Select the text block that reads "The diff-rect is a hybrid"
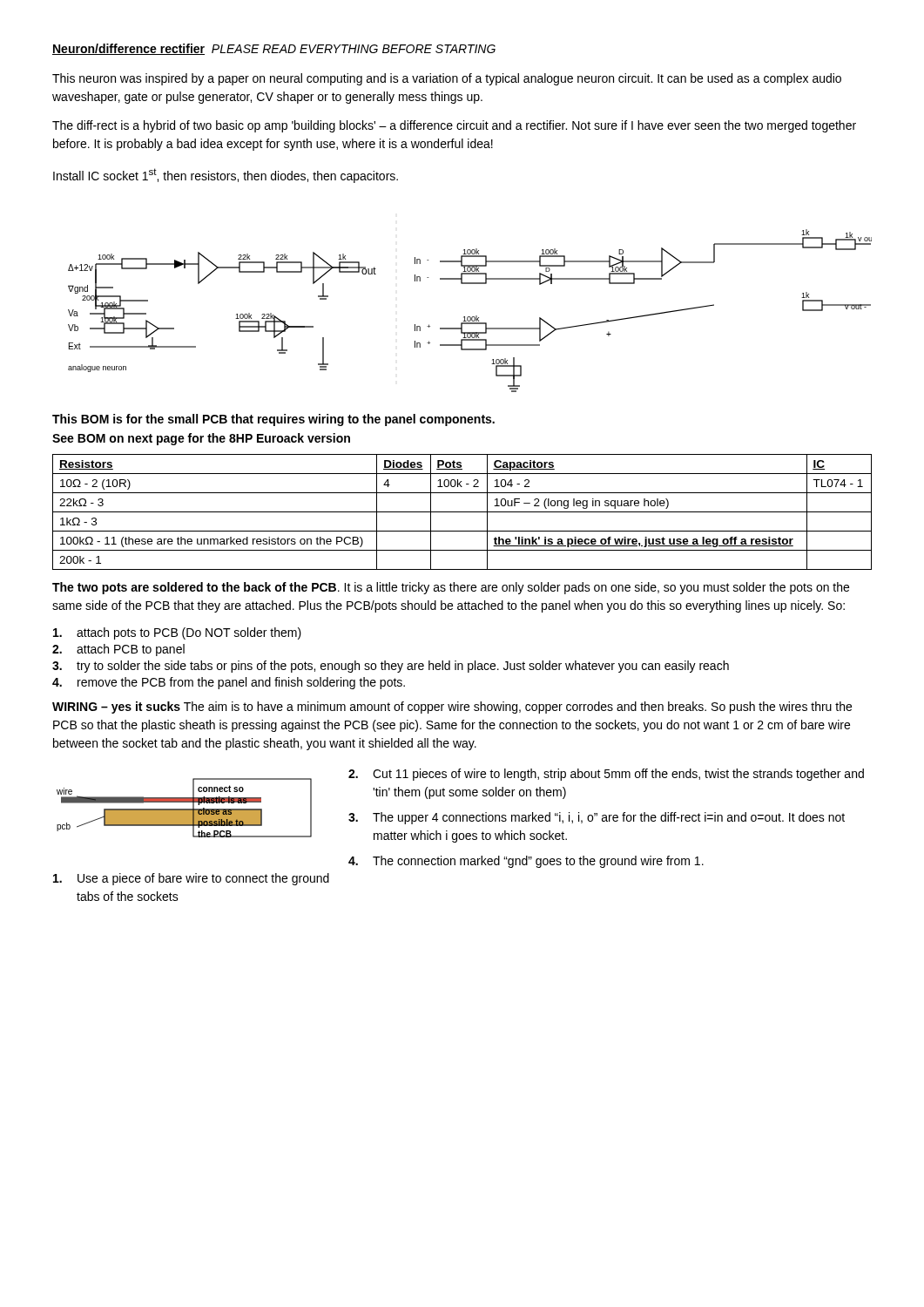This screenshot has height=1307, width=924. [462, 135]
